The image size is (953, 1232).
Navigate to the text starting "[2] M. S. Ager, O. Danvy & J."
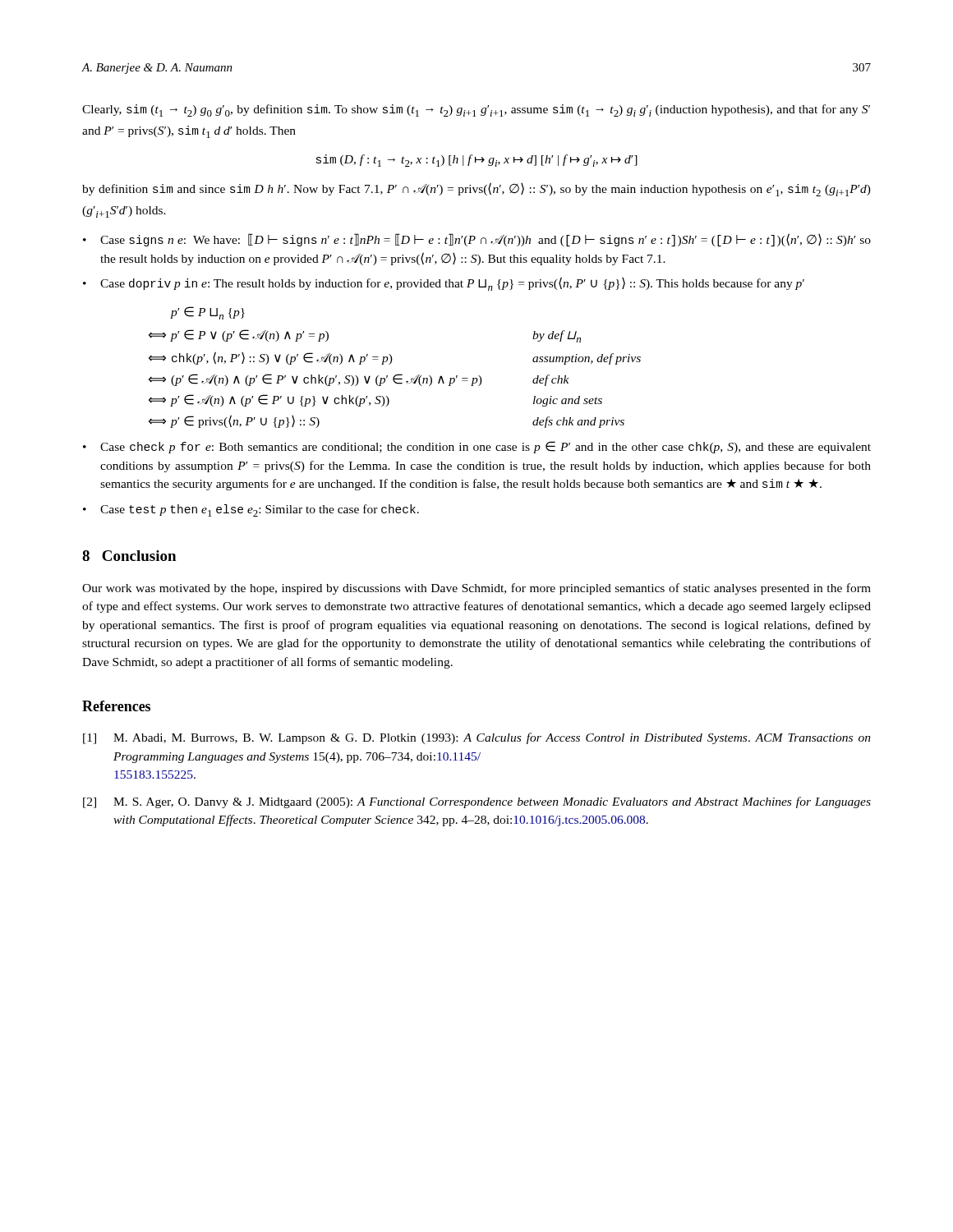(476, 811)
